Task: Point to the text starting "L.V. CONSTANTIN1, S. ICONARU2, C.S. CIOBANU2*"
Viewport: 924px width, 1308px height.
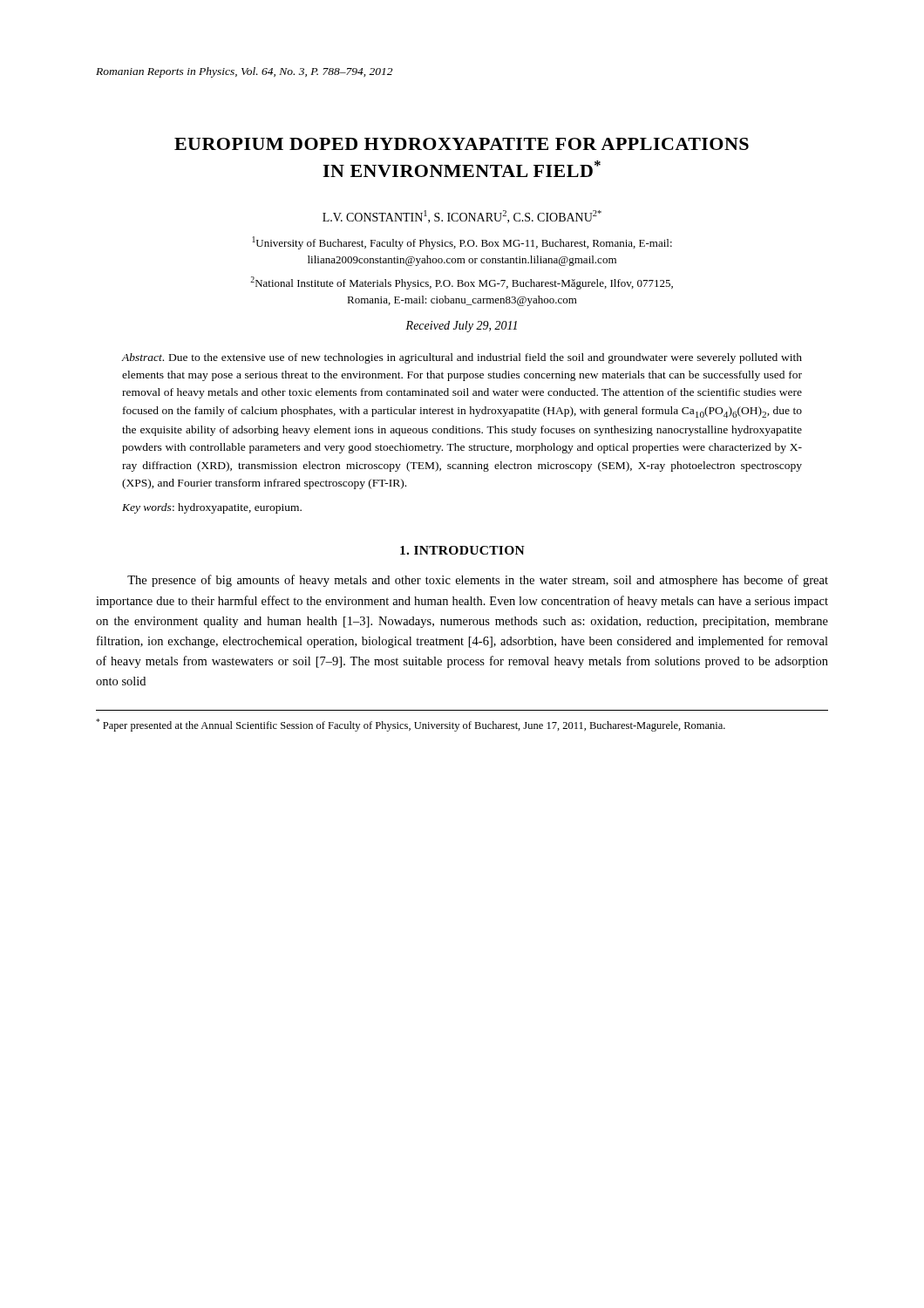Action: tap(462, 216)
